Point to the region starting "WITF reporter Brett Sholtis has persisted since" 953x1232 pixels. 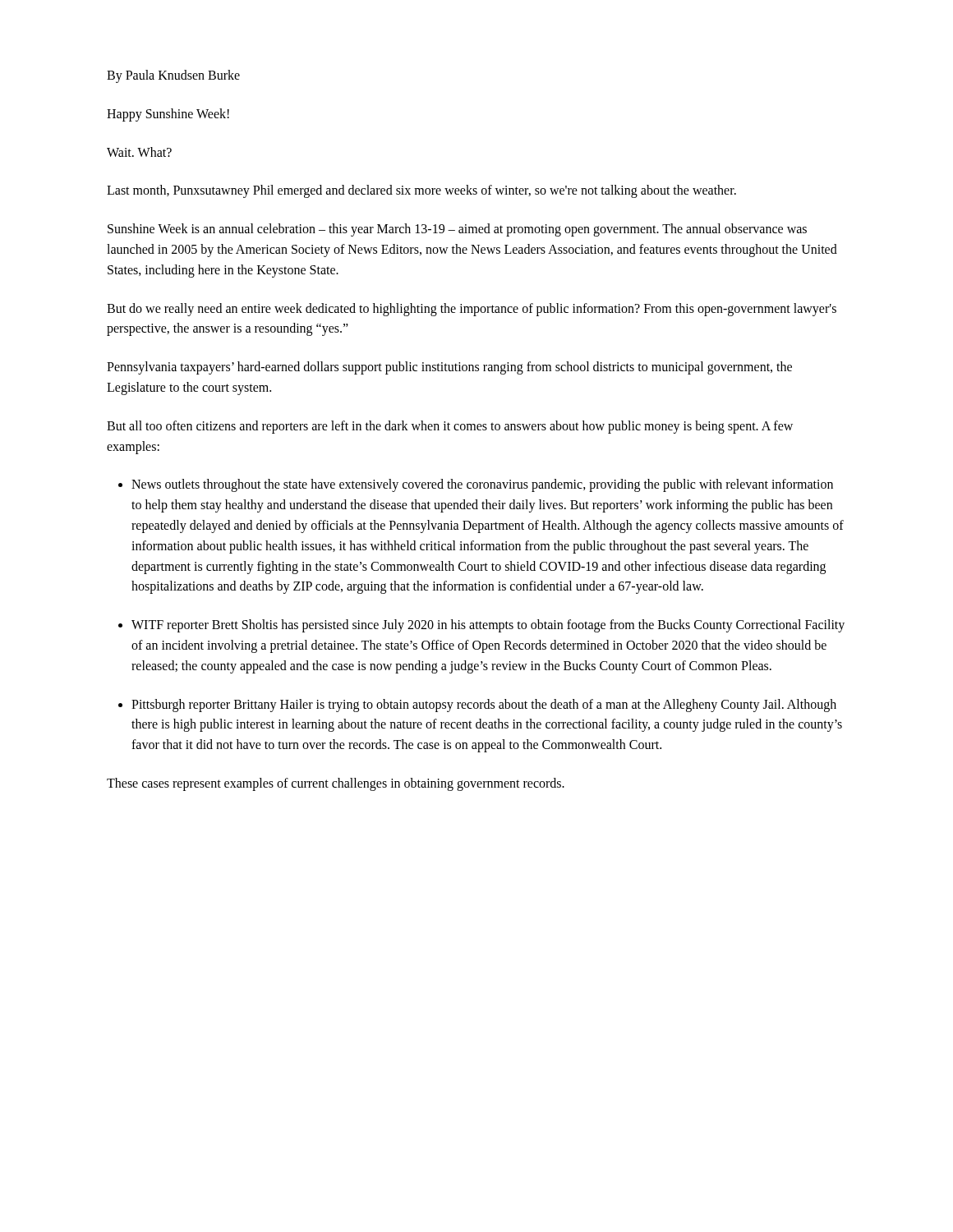(x=488, y=645)
